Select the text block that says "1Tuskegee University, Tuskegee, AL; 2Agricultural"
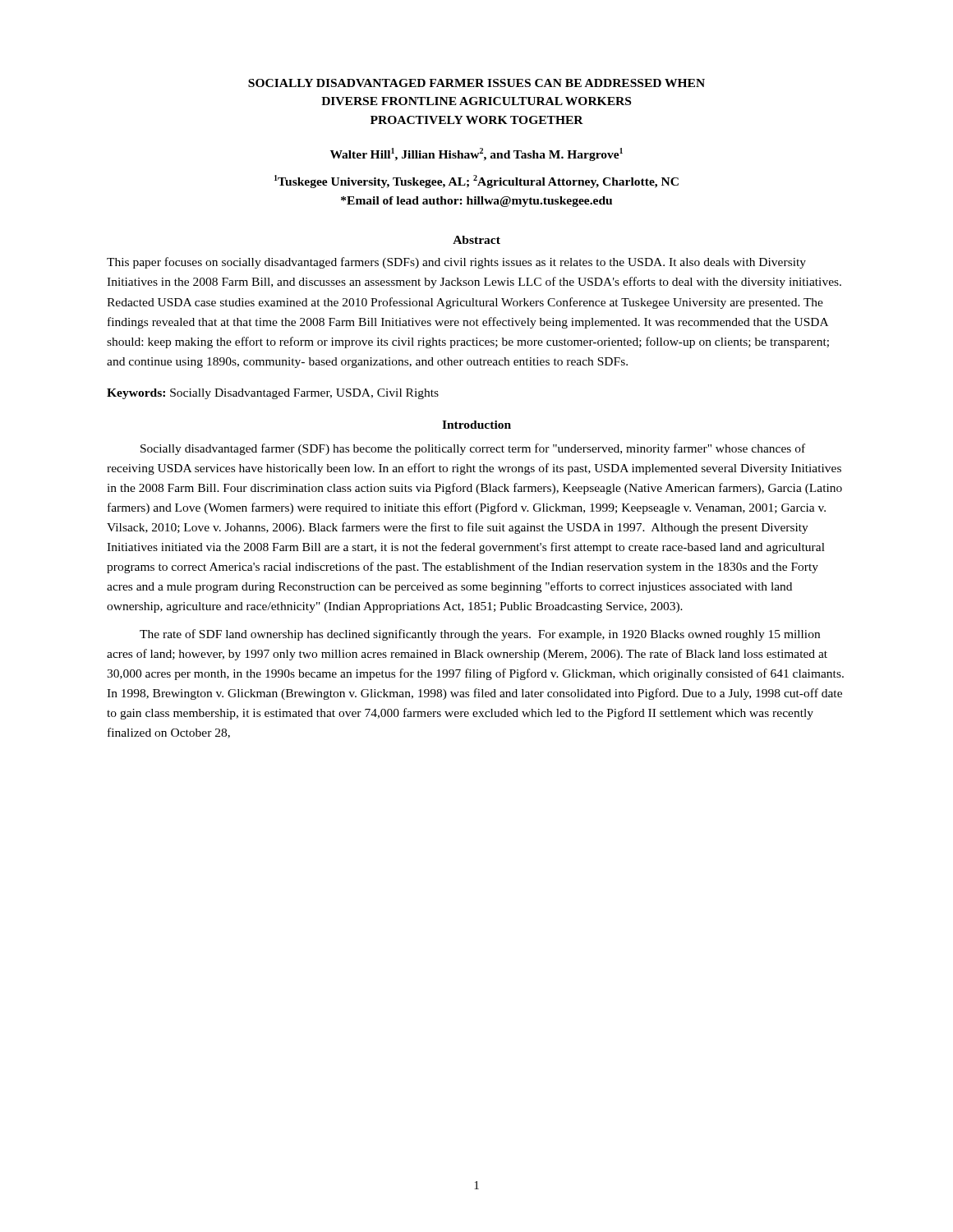The width and height of the screenshot is (953, 1232). [476, 190]
